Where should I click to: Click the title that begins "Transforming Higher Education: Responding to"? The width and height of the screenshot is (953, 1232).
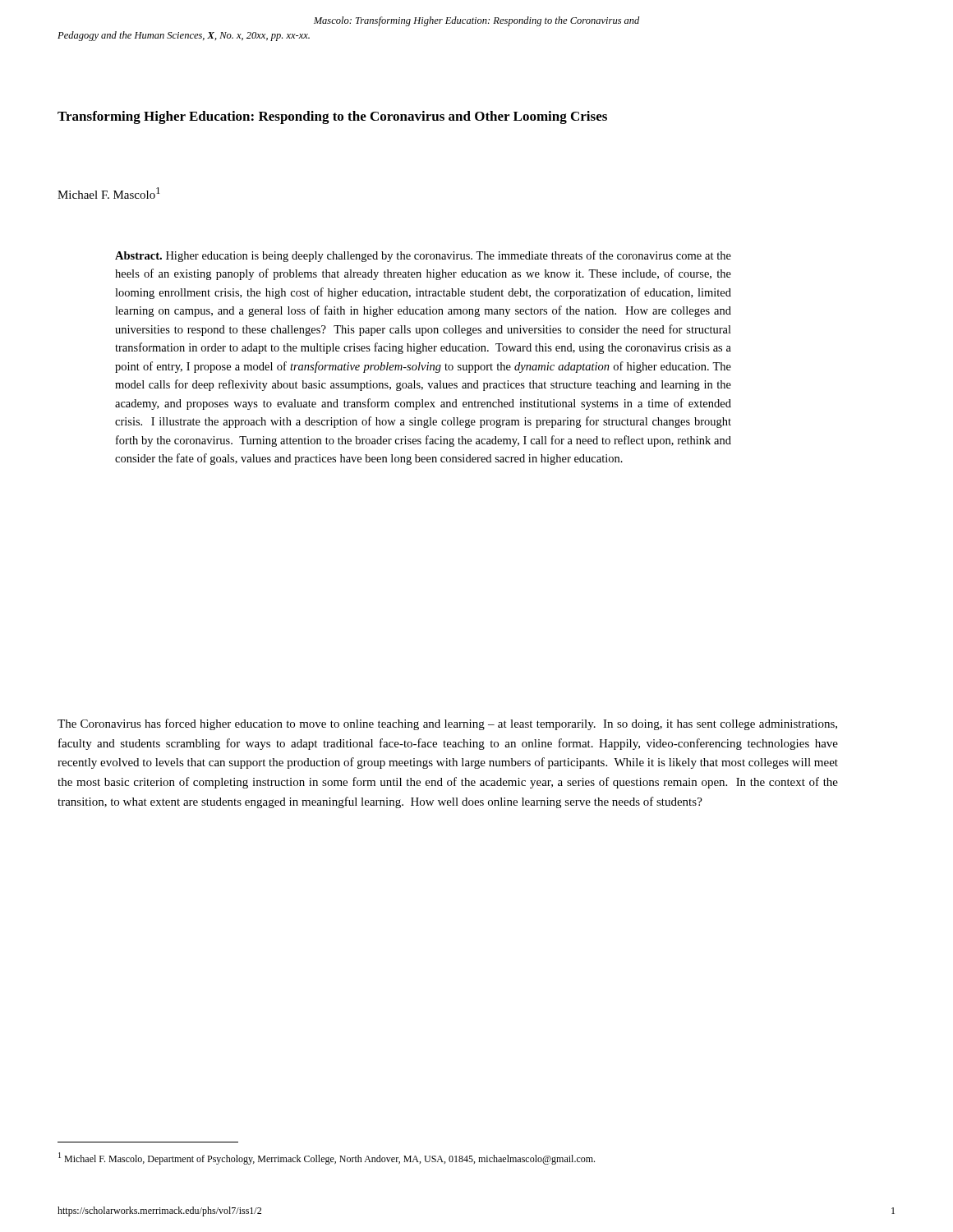(337, 117)
